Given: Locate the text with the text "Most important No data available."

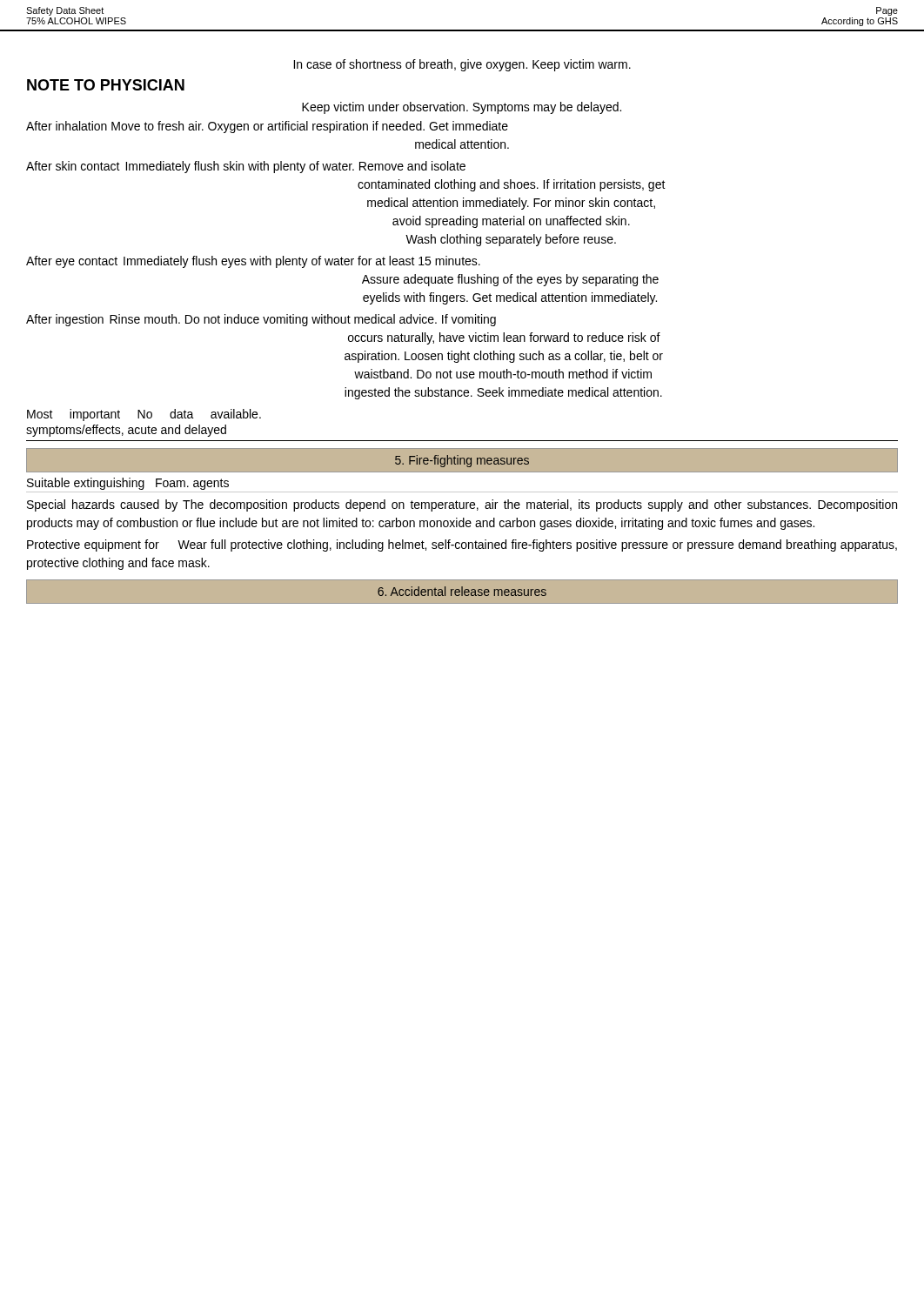Looking at the screenshot, I should coord(144,414).
